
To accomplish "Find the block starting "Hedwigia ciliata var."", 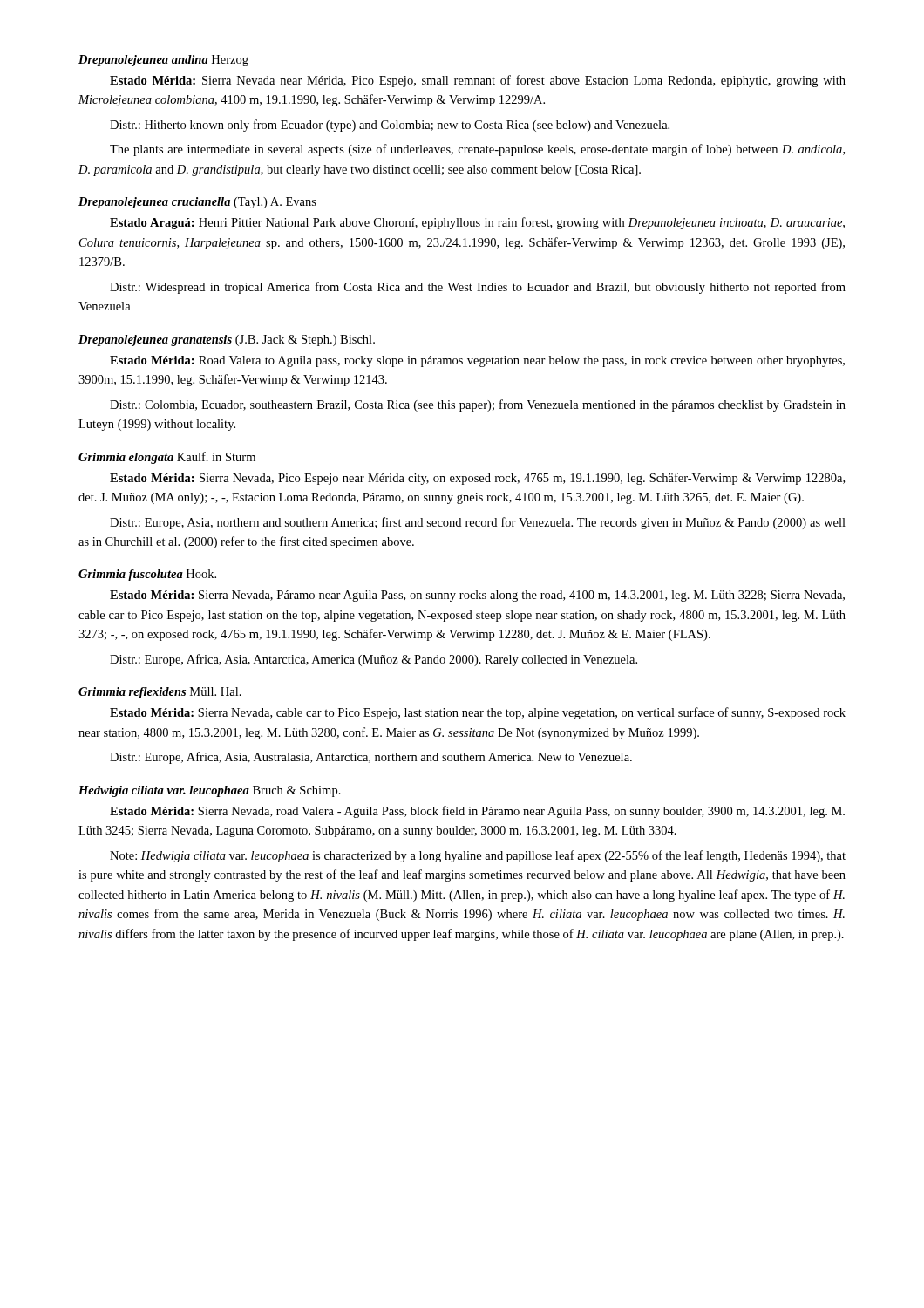I will [210, 791].
